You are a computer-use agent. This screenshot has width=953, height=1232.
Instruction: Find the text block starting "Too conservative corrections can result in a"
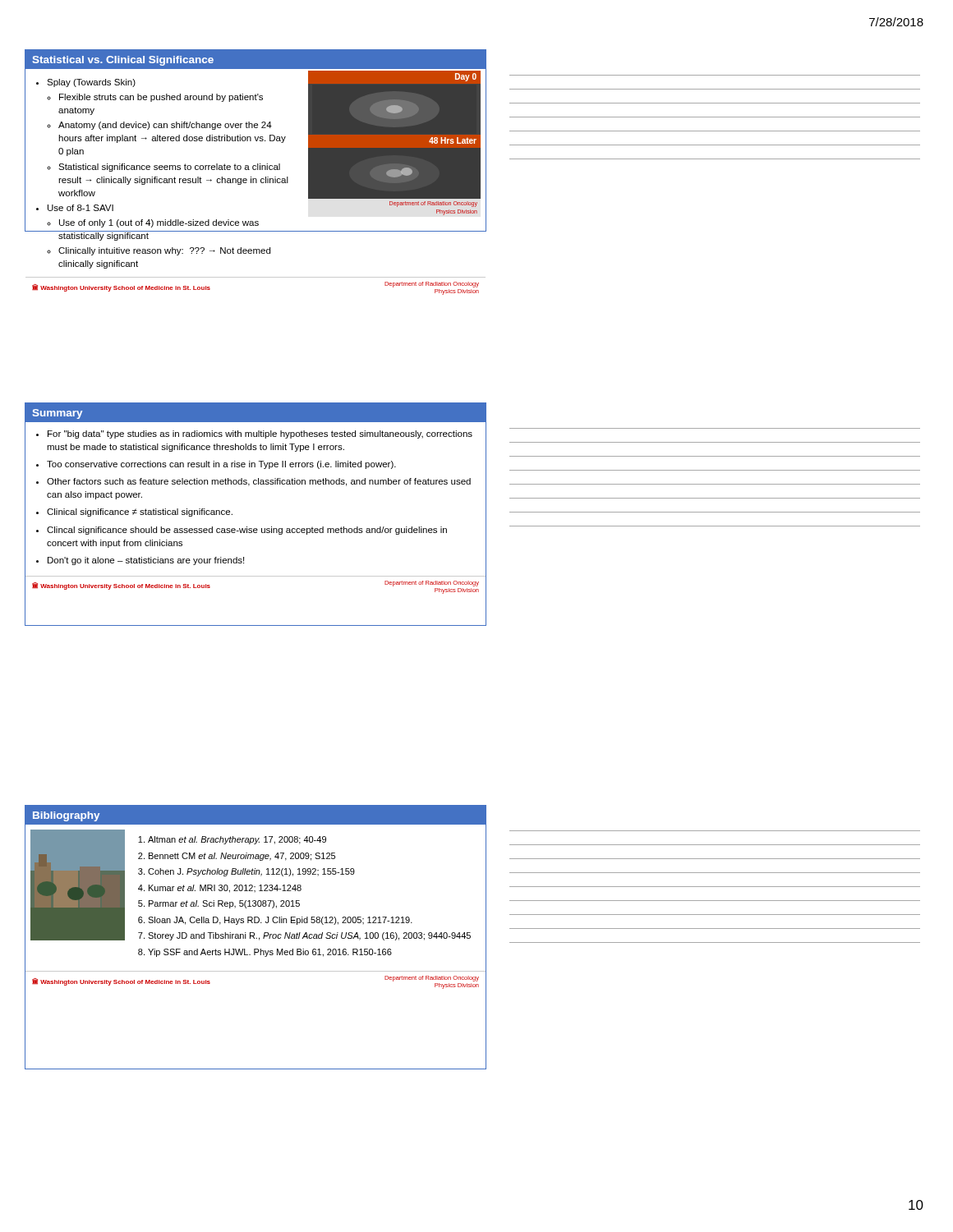(222, 464)
